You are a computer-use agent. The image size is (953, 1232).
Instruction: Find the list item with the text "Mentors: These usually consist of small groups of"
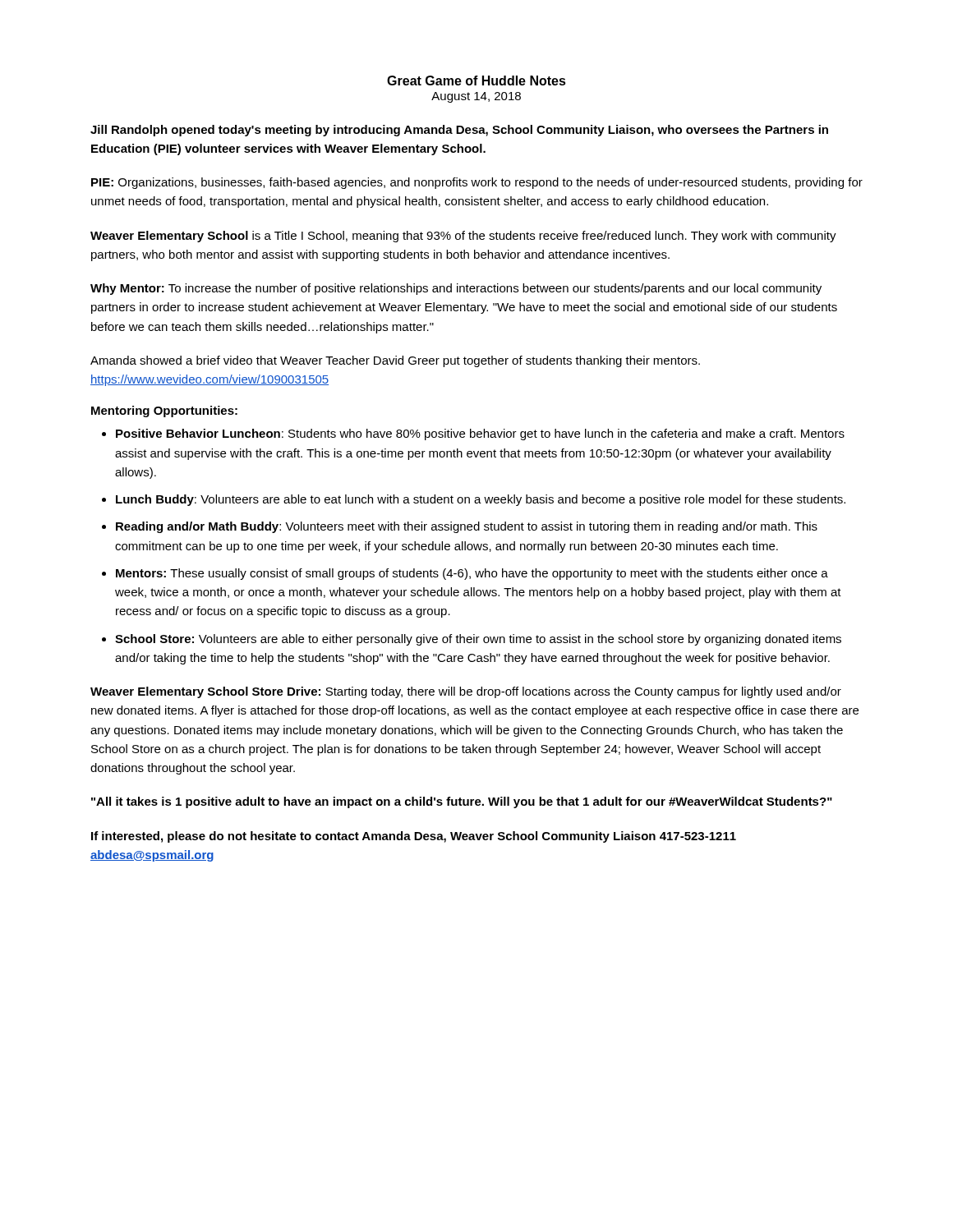coord(478,592)
